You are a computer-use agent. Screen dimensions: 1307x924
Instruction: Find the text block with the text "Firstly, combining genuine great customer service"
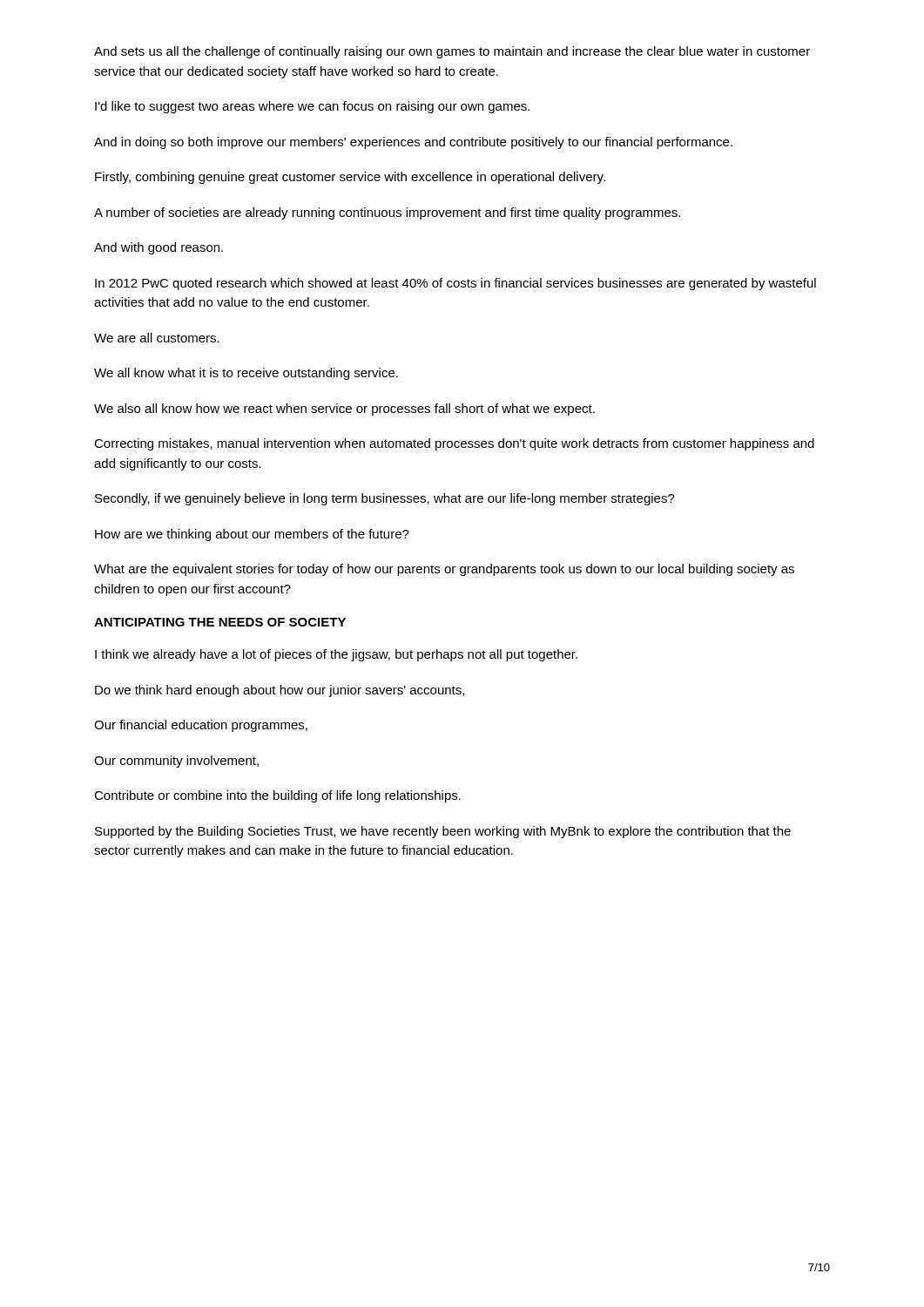tap(350, 176)
